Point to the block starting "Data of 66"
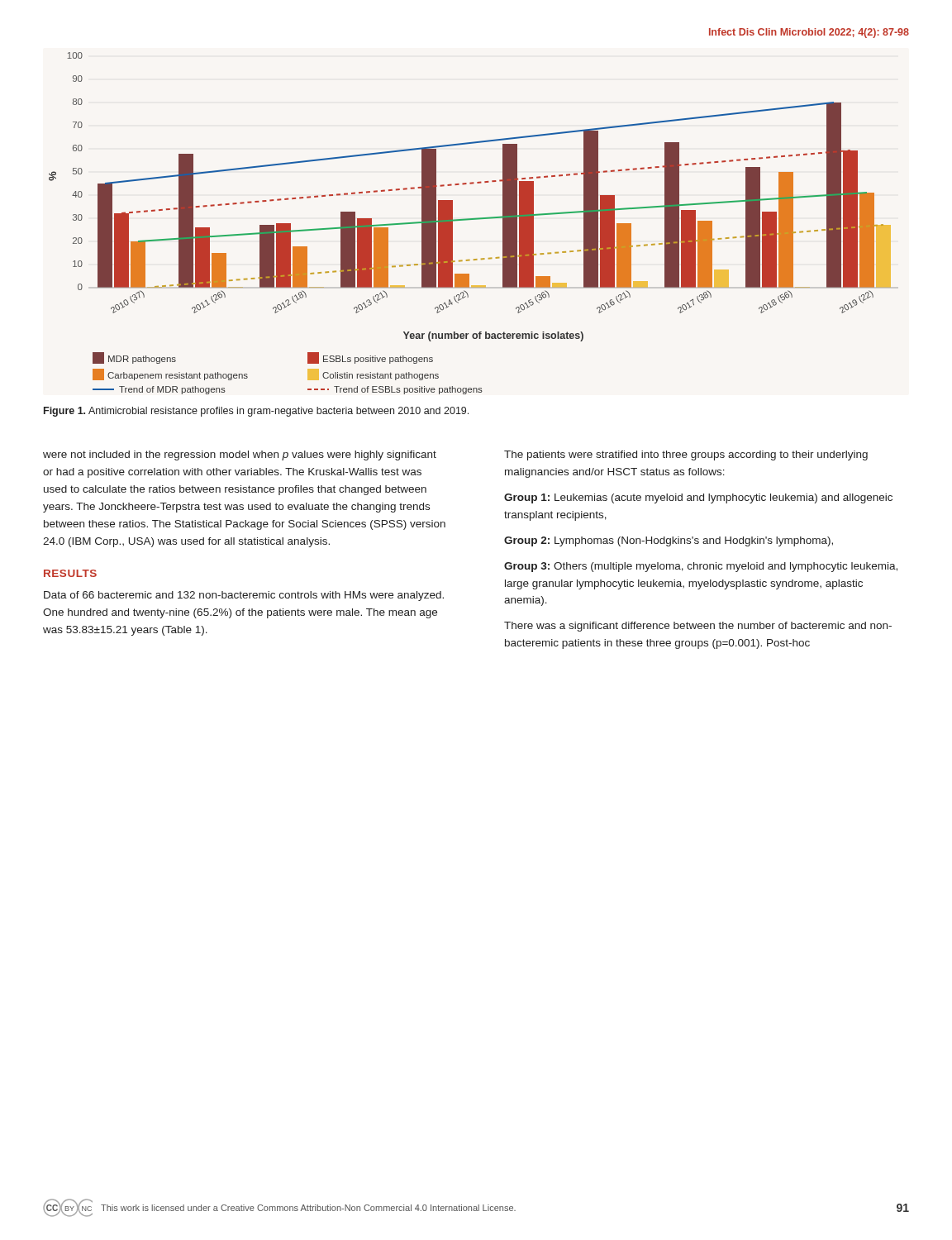 click(245, 613)
